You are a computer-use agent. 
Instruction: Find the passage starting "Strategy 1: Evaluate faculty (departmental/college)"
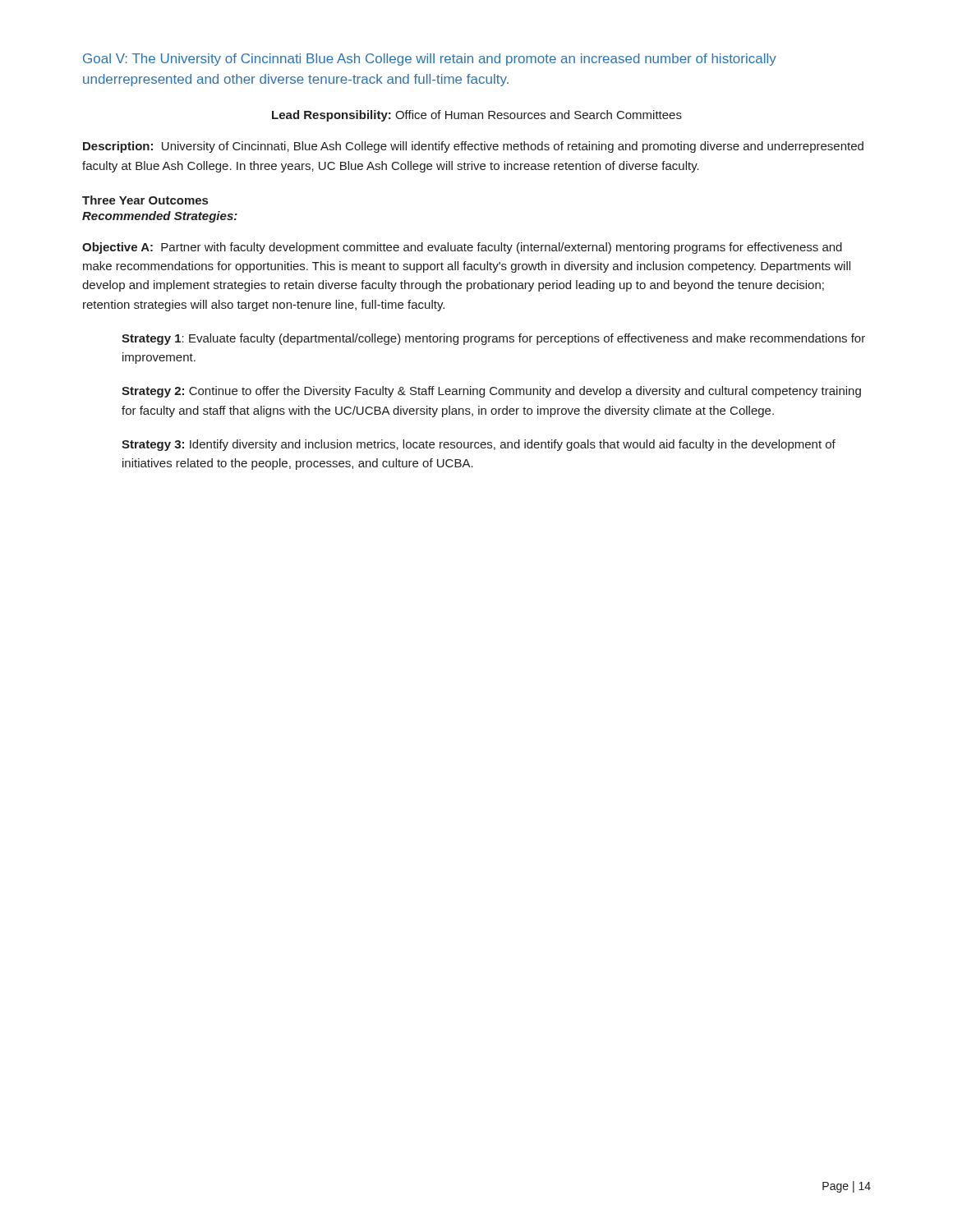click(476, 347)
